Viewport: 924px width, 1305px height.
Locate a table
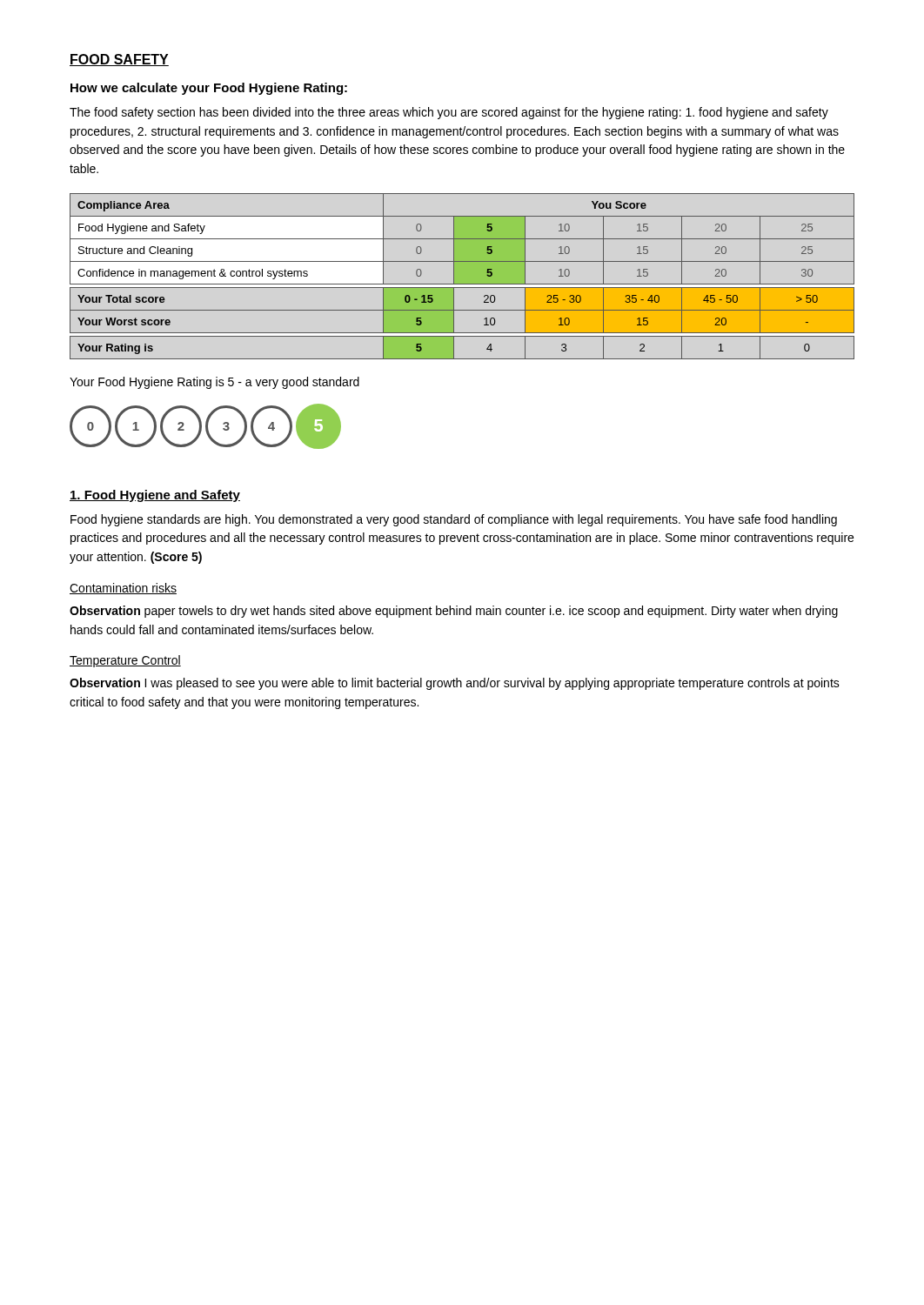click(462, 276)
